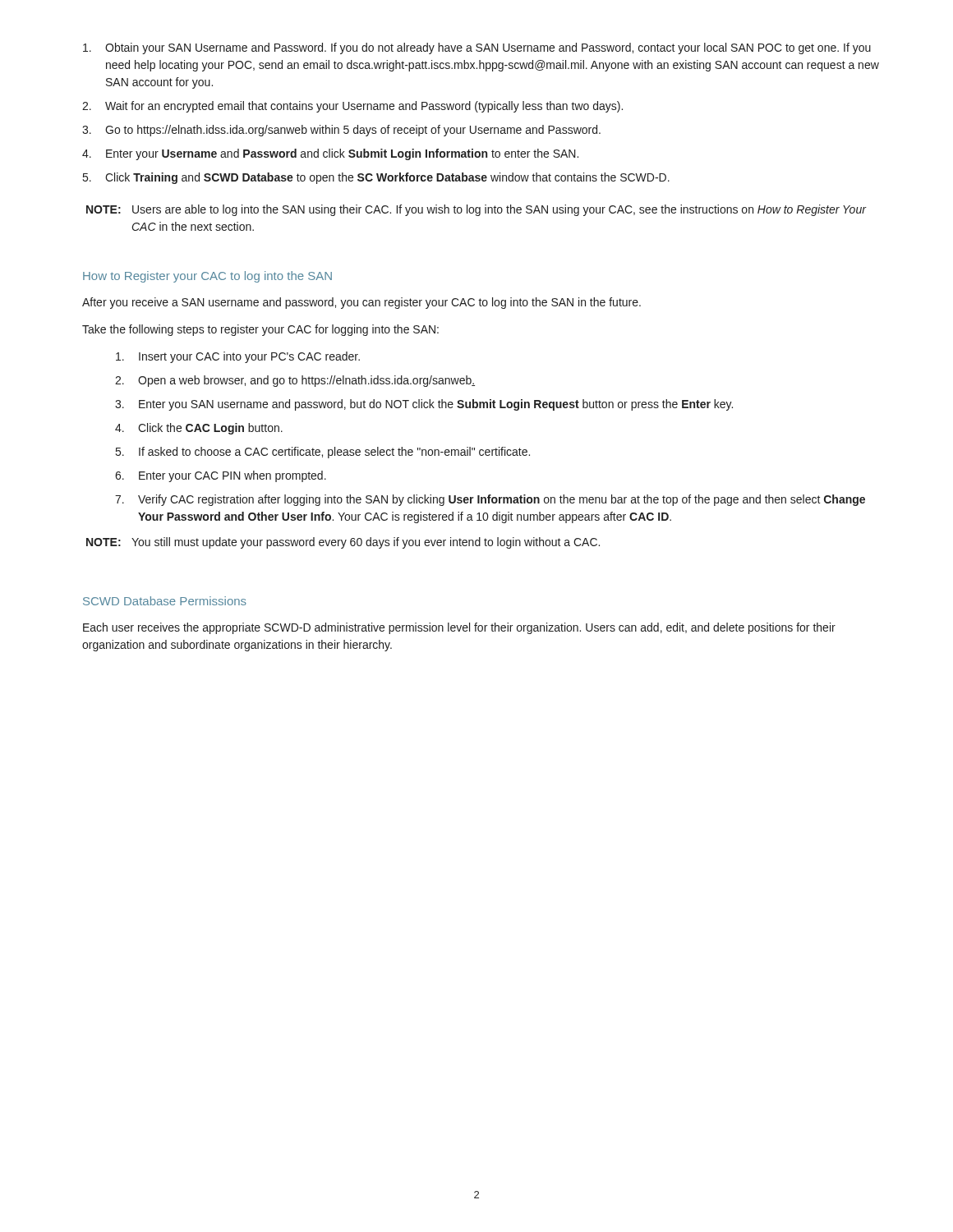This screenshot has height=1232, width=953.
Task: Where is the passage that starts "6. Enter your CAC"?
Action: coord(221,476)
